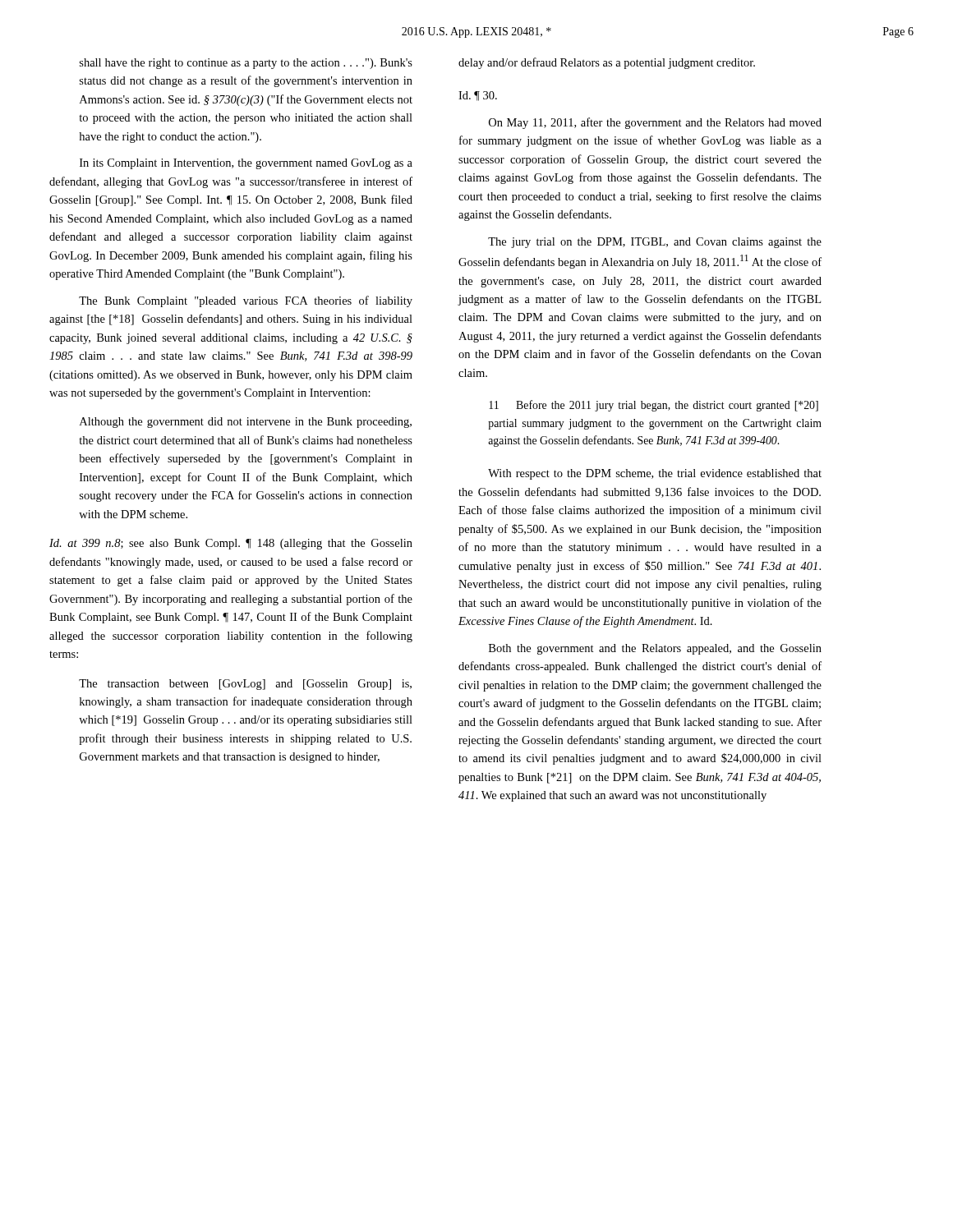Find the text block with the text "Id. at 399"

[x=231, y=599]
